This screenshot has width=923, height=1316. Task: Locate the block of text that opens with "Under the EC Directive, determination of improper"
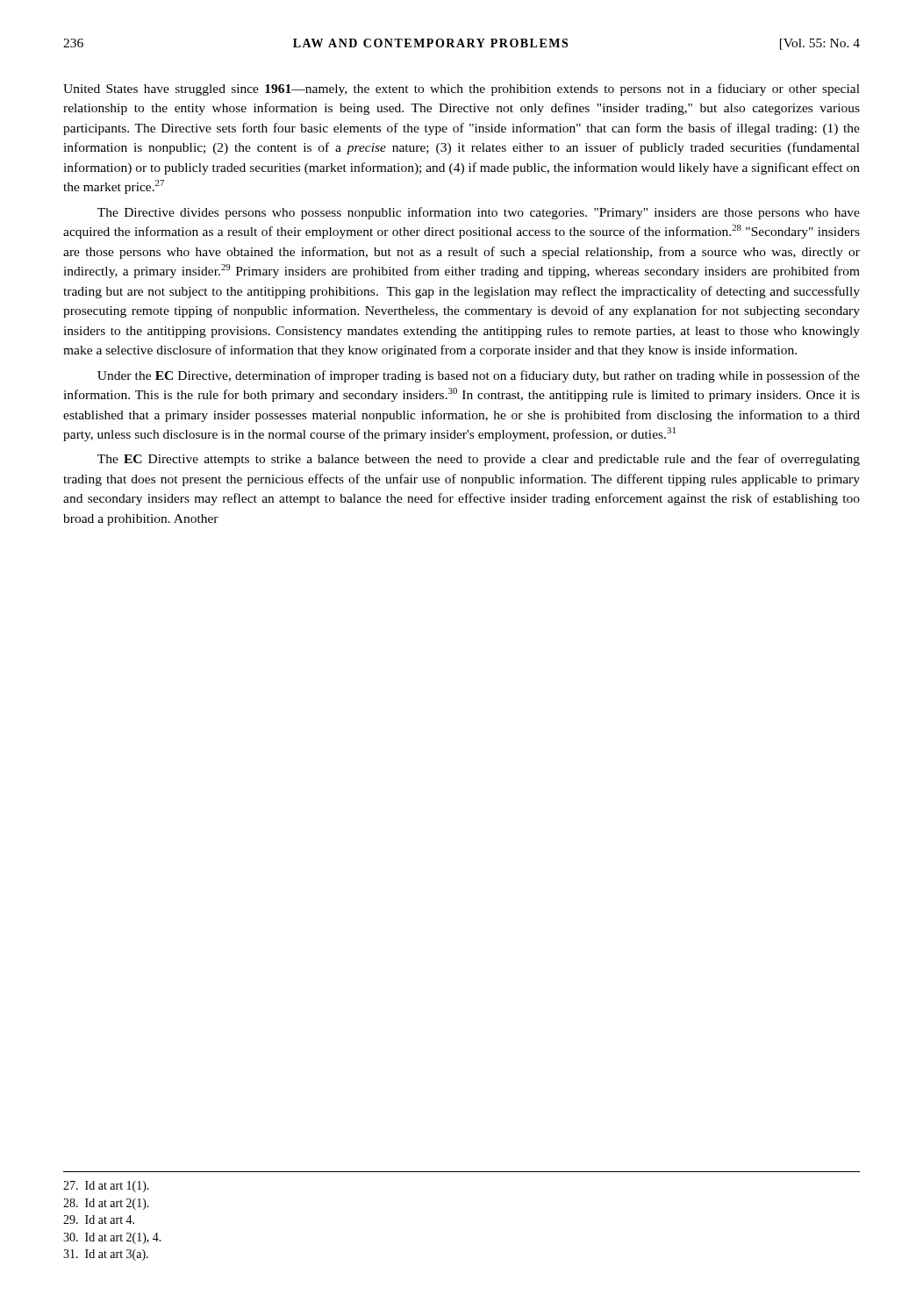462,404
